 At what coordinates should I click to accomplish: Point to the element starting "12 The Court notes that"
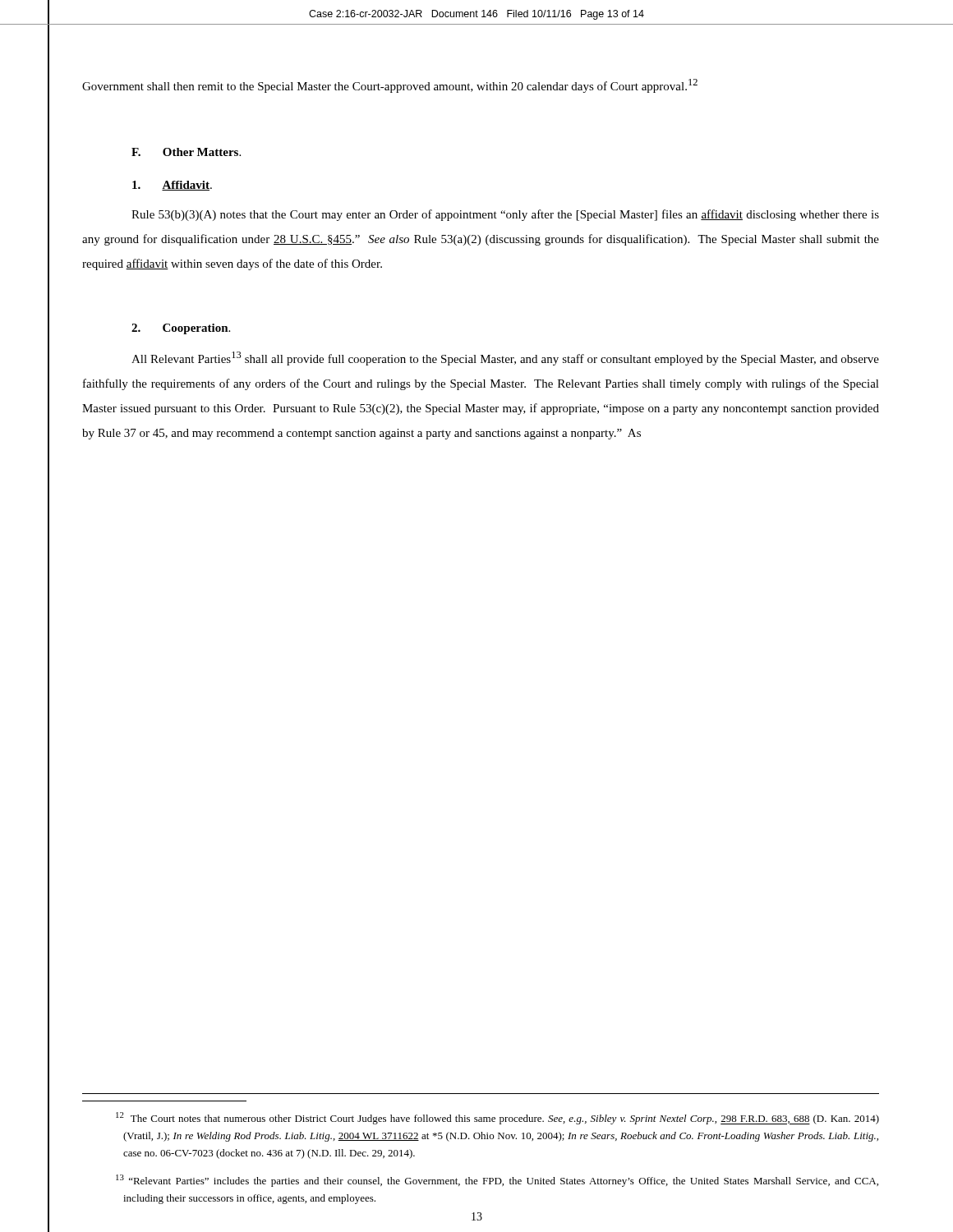pos(497,1135)
